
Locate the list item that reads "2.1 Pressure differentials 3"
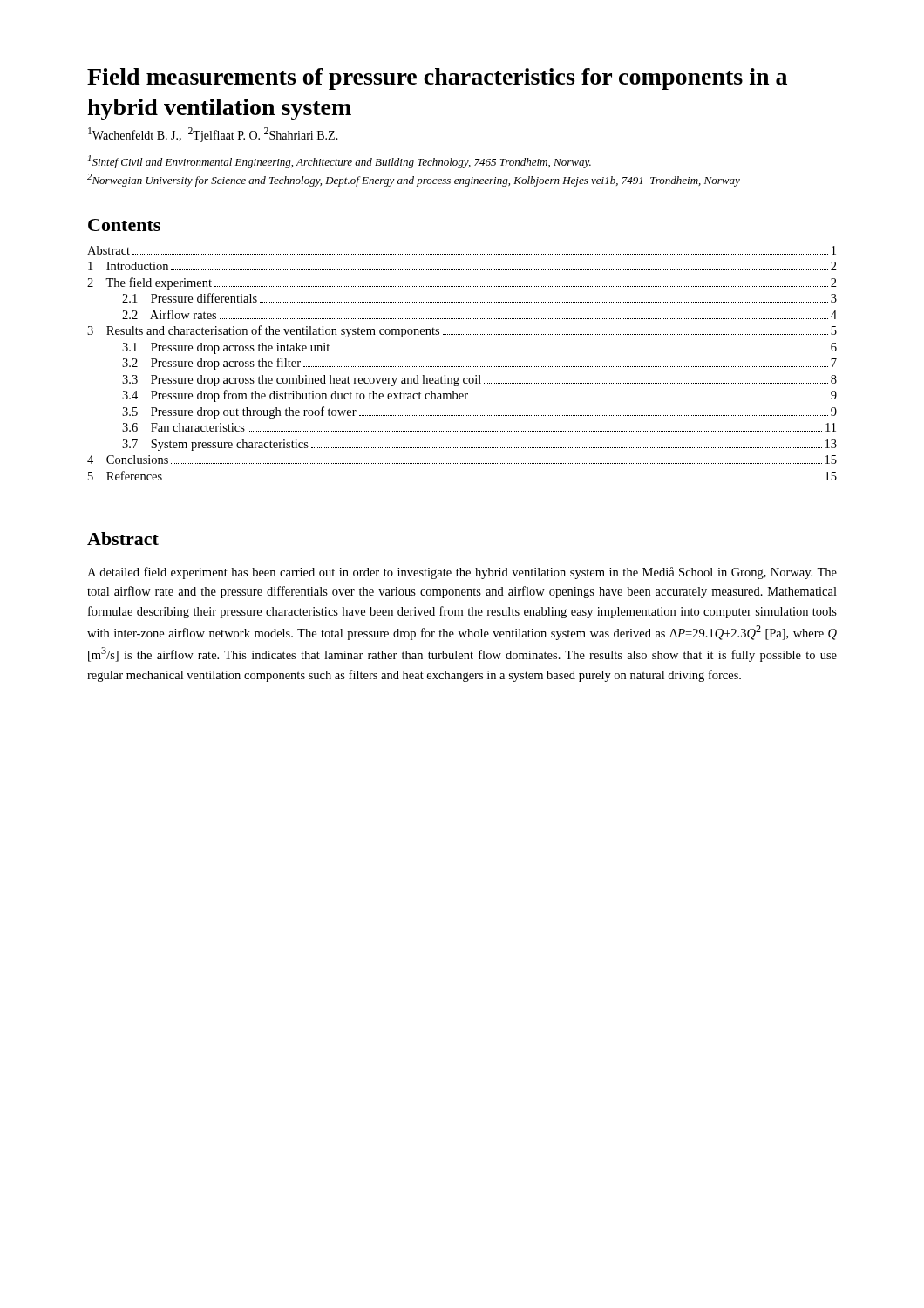pyautogui.click(x=462, y=299)
